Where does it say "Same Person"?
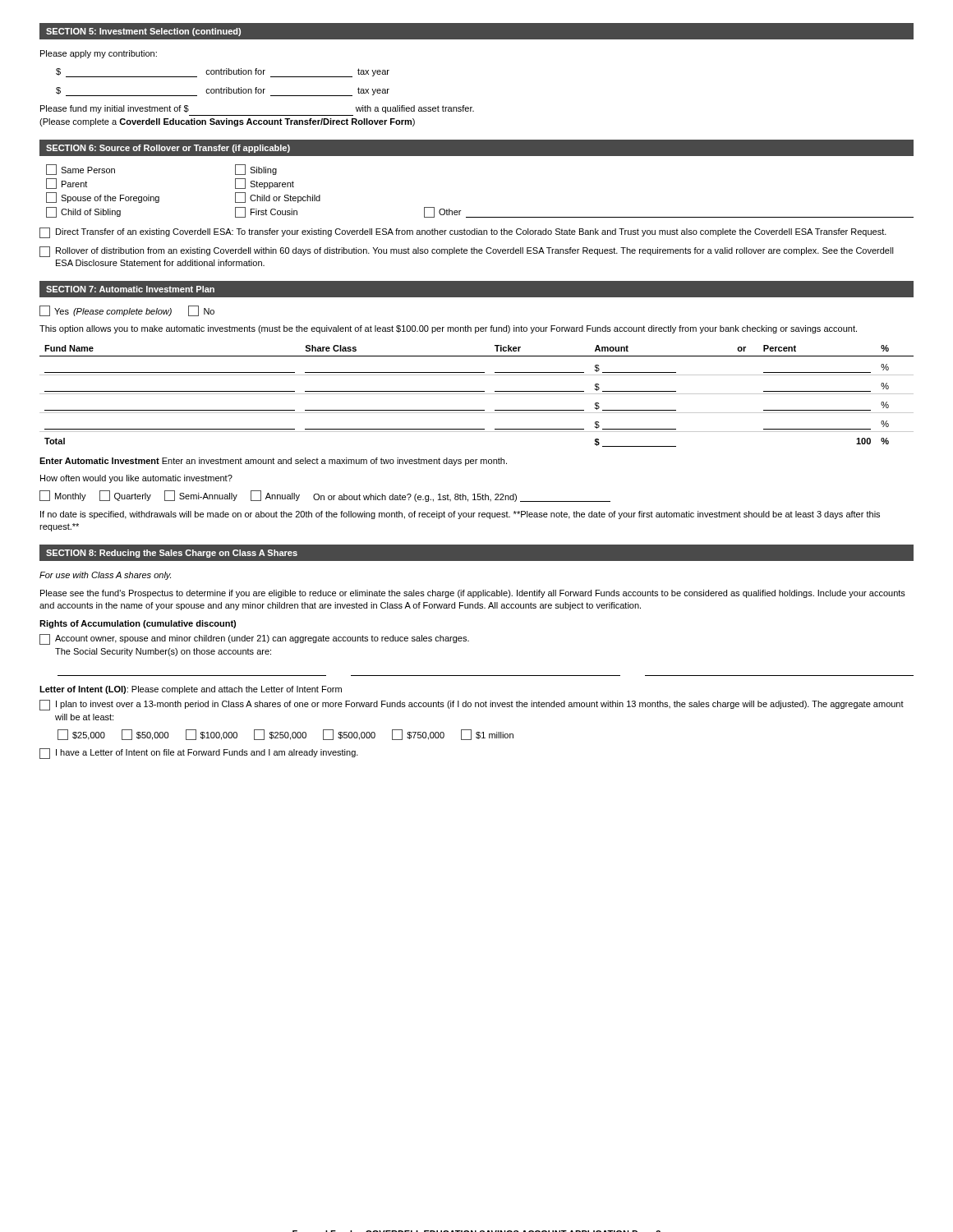This screenshot has height=1232, width=953. 81,170
